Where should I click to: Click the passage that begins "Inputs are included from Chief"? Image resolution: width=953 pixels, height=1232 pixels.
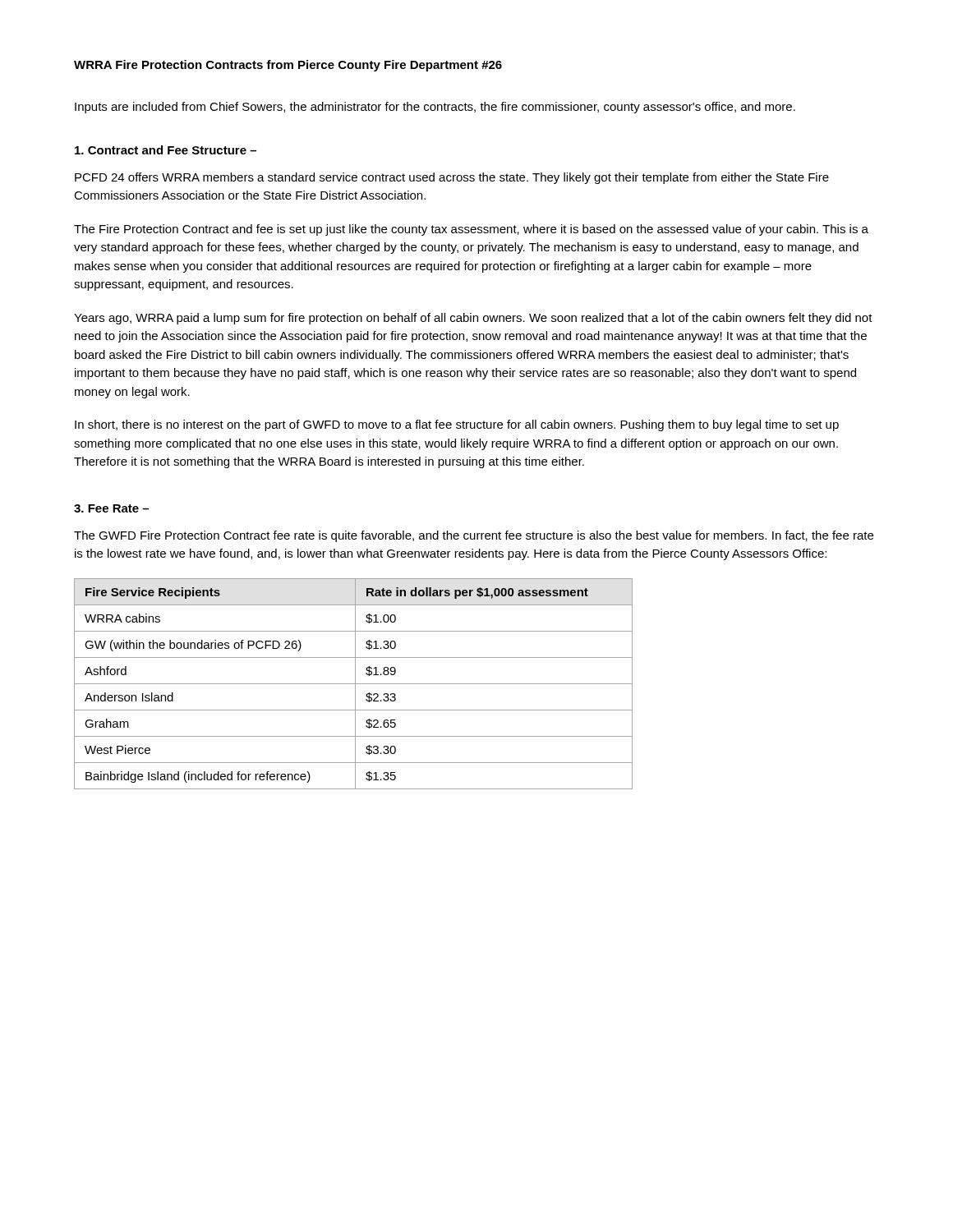pos(435,106)
